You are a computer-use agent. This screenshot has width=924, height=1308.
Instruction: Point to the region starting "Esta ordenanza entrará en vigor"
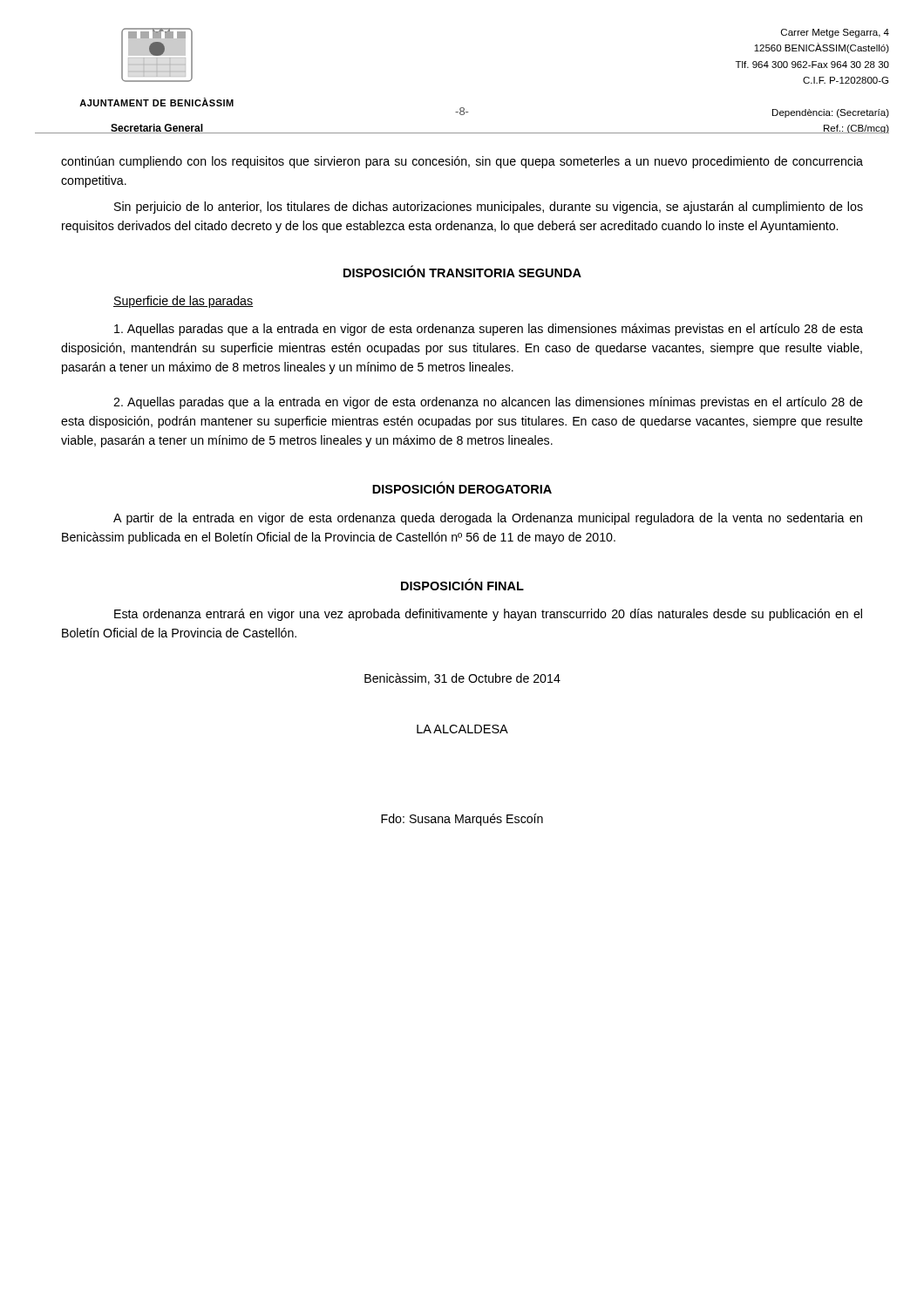[x=462, y=624]
